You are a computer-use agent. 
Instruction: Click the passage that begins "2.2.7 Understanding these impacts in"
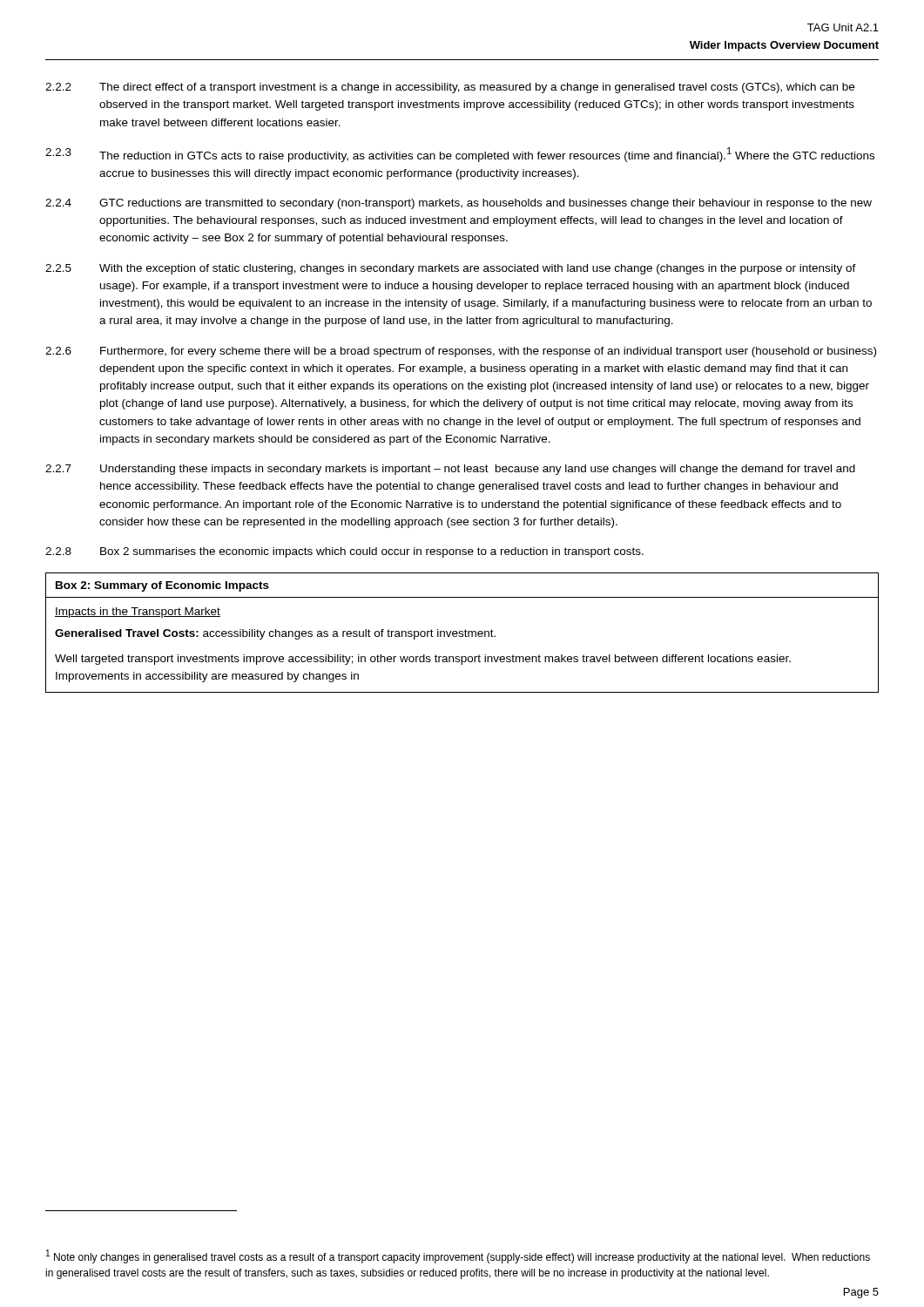coord(462,495)
